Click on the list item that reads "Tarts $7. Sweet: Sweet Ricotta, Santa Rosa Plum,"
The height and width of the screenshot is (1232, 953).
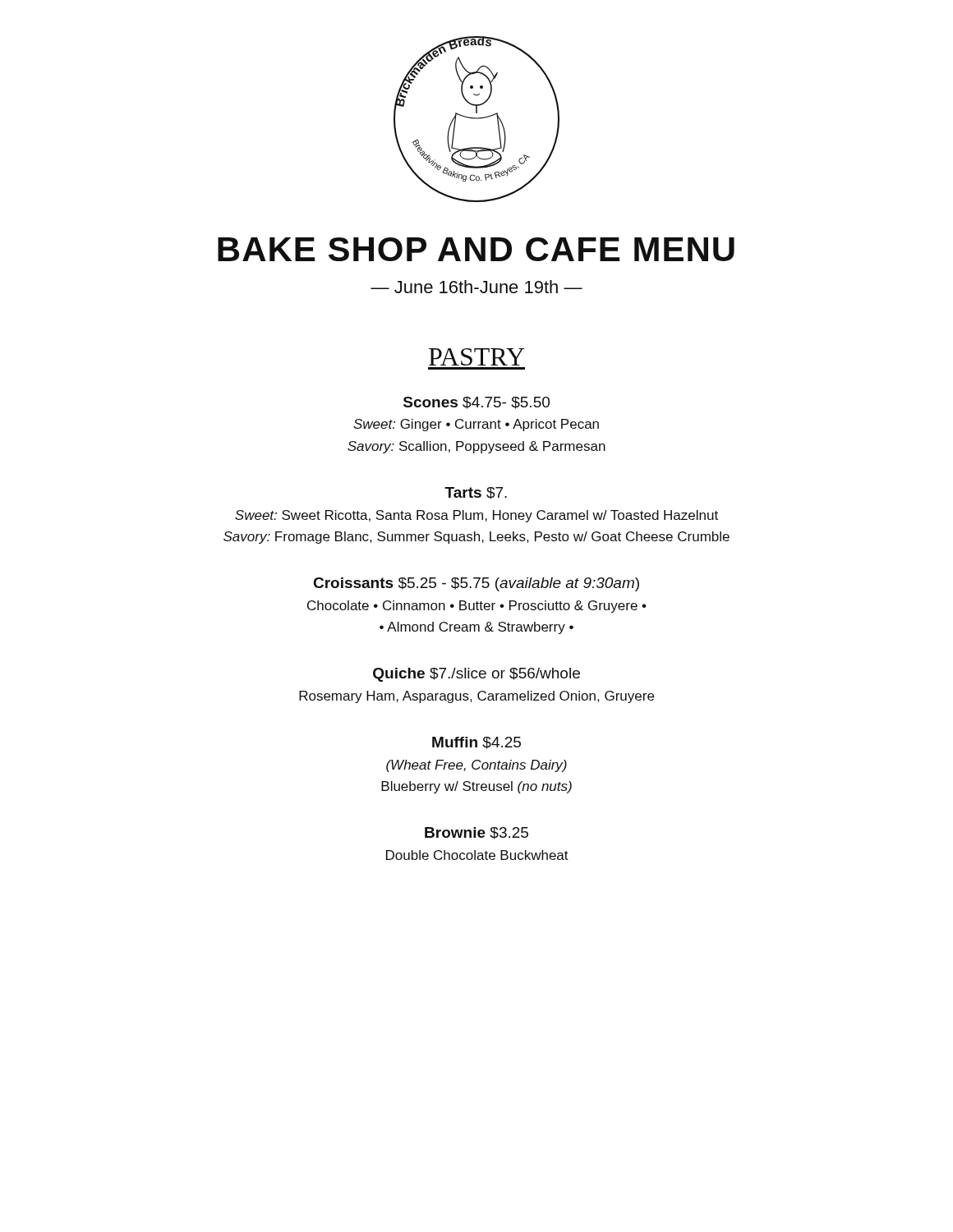(x=476, y=516)
